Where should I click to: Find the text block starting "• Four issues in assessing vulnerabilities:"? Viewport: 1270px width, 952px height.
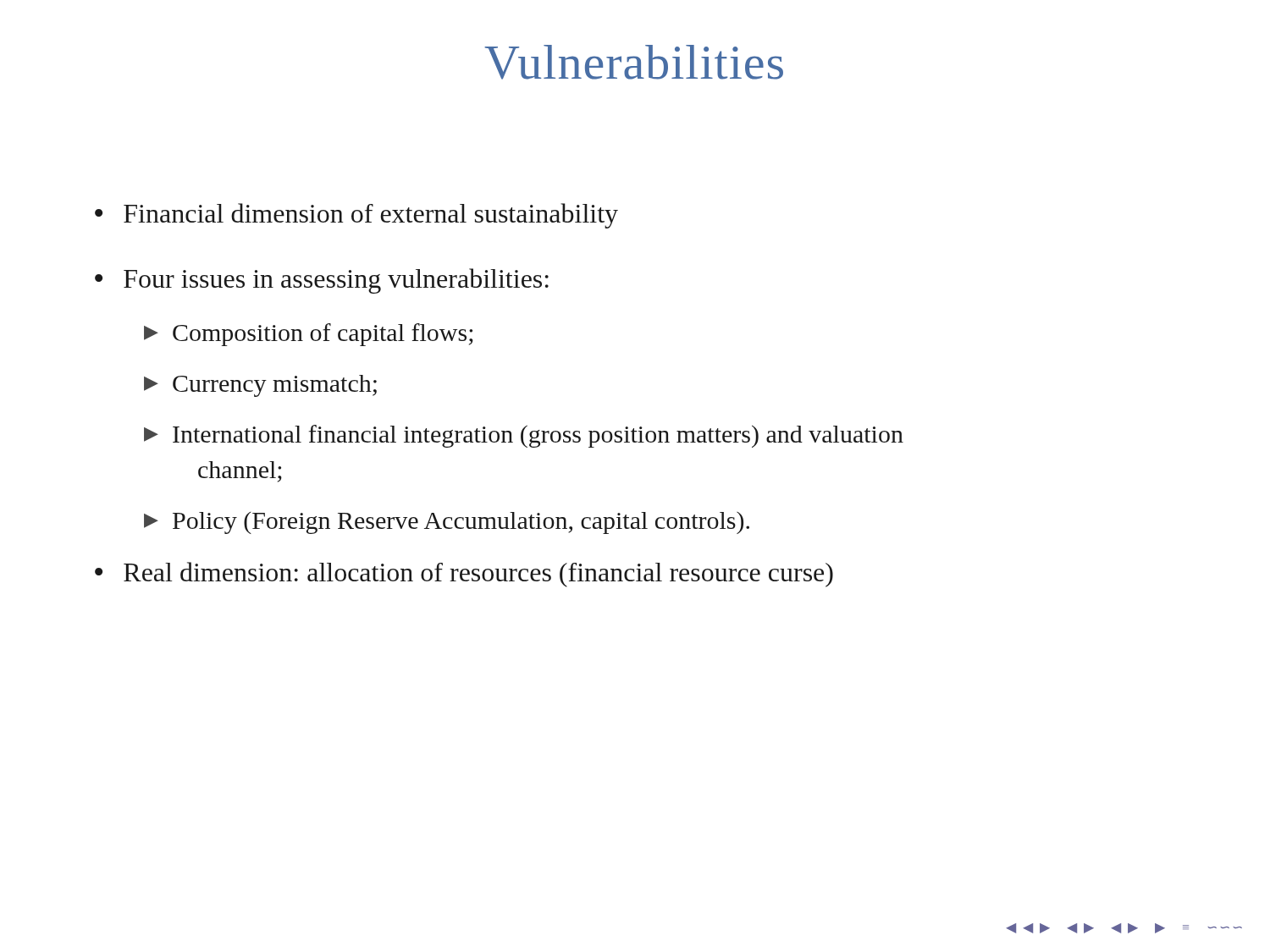pos(322,281)
